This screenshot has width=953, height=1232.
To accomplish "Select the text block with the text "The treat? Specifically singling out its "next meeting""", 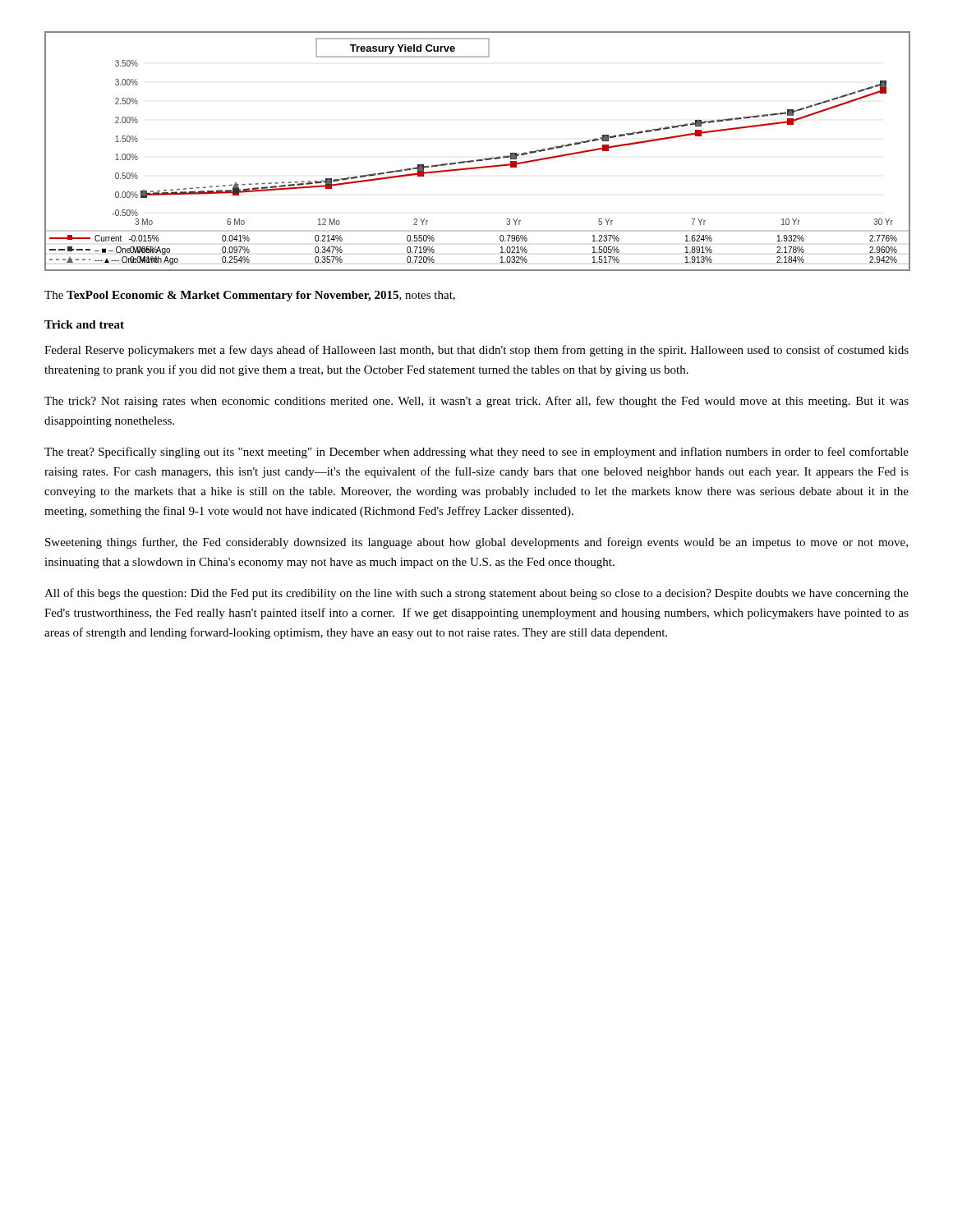I will click(476, 481).
